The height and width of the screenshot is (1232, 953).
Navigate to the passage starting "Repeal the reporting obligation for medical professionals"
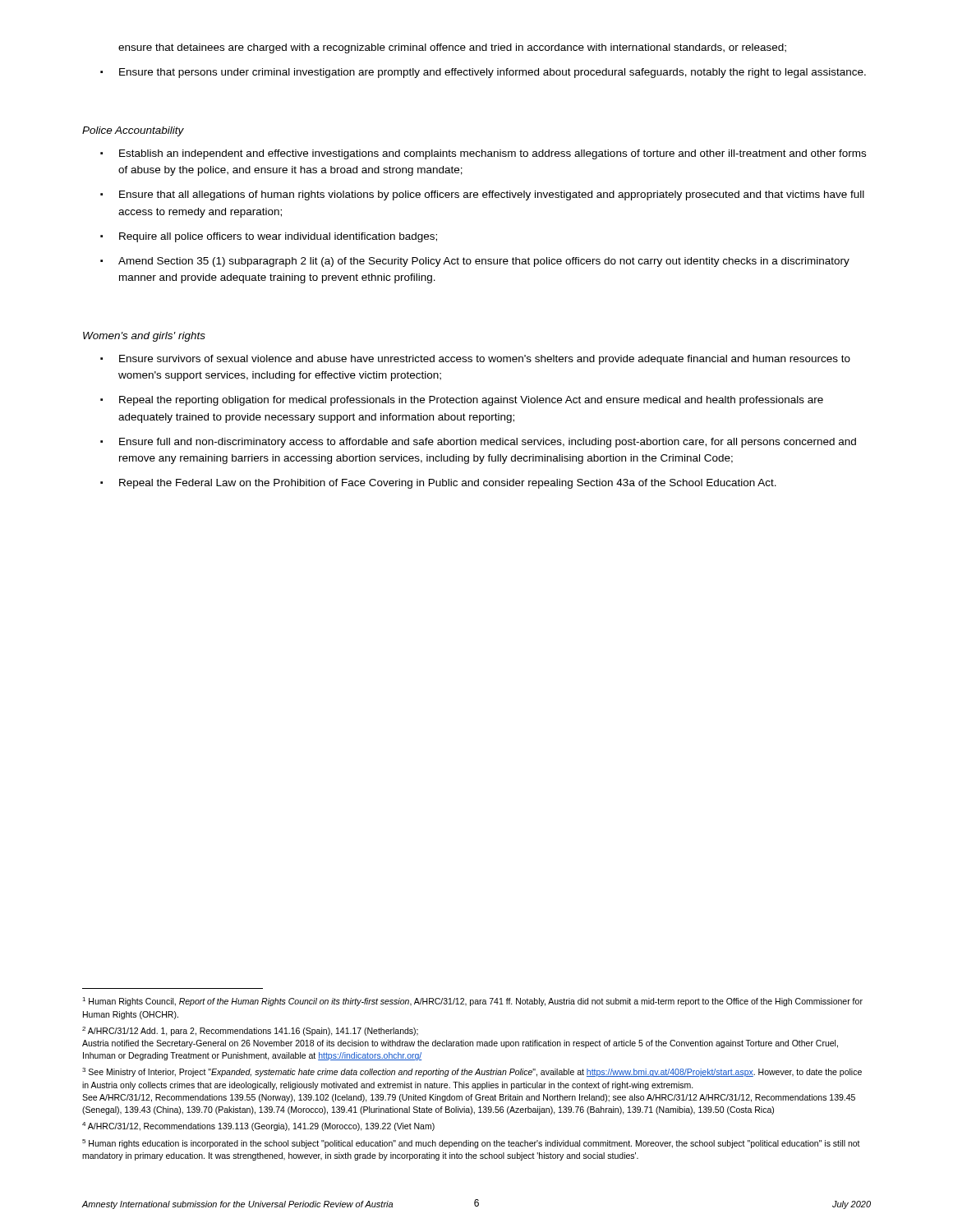(486, 409)
